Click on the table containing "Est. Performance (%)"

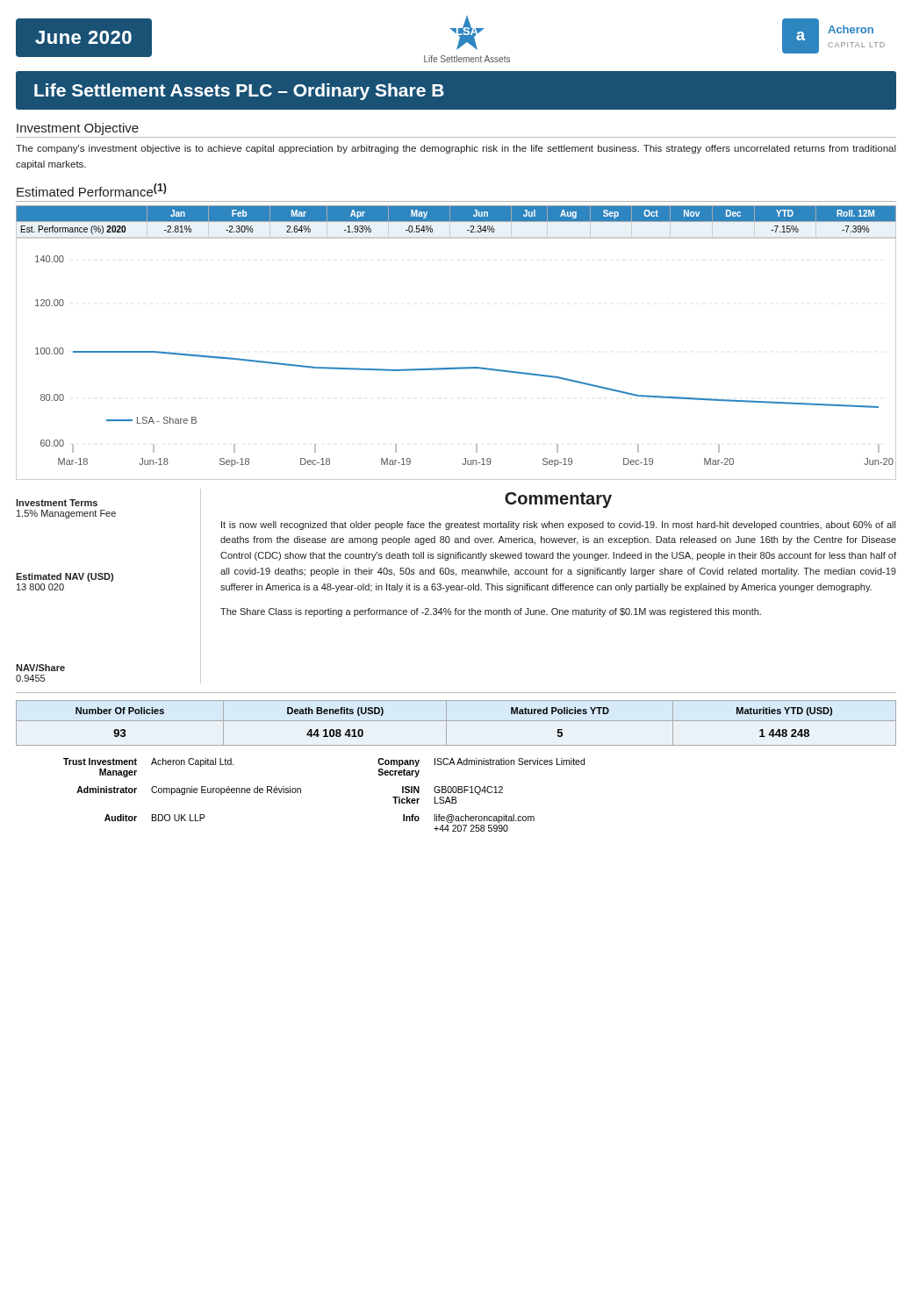456,221
